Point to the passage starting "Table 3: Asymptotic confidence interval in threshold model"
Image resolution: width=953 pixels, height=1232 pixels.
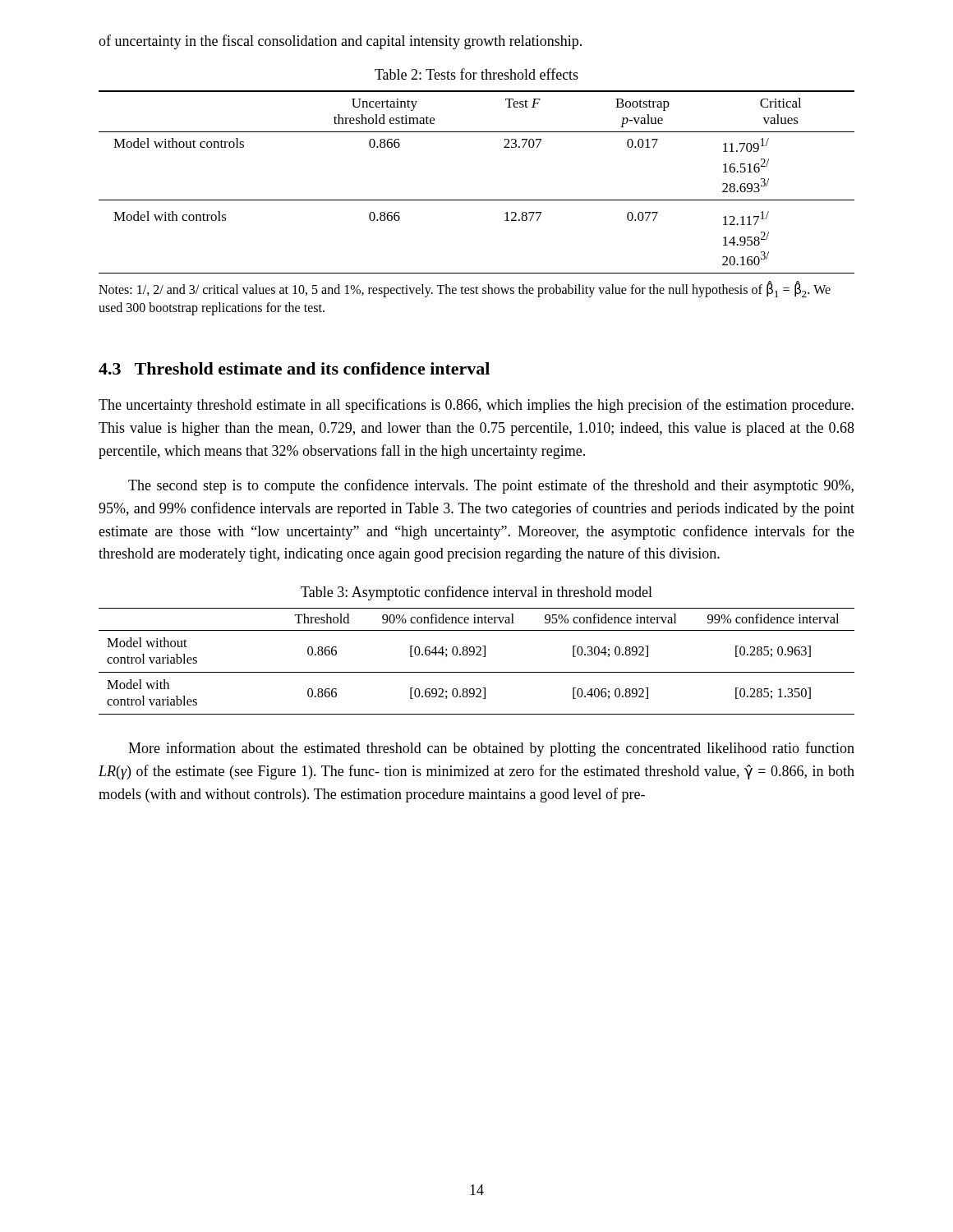[x=476, y=592]
